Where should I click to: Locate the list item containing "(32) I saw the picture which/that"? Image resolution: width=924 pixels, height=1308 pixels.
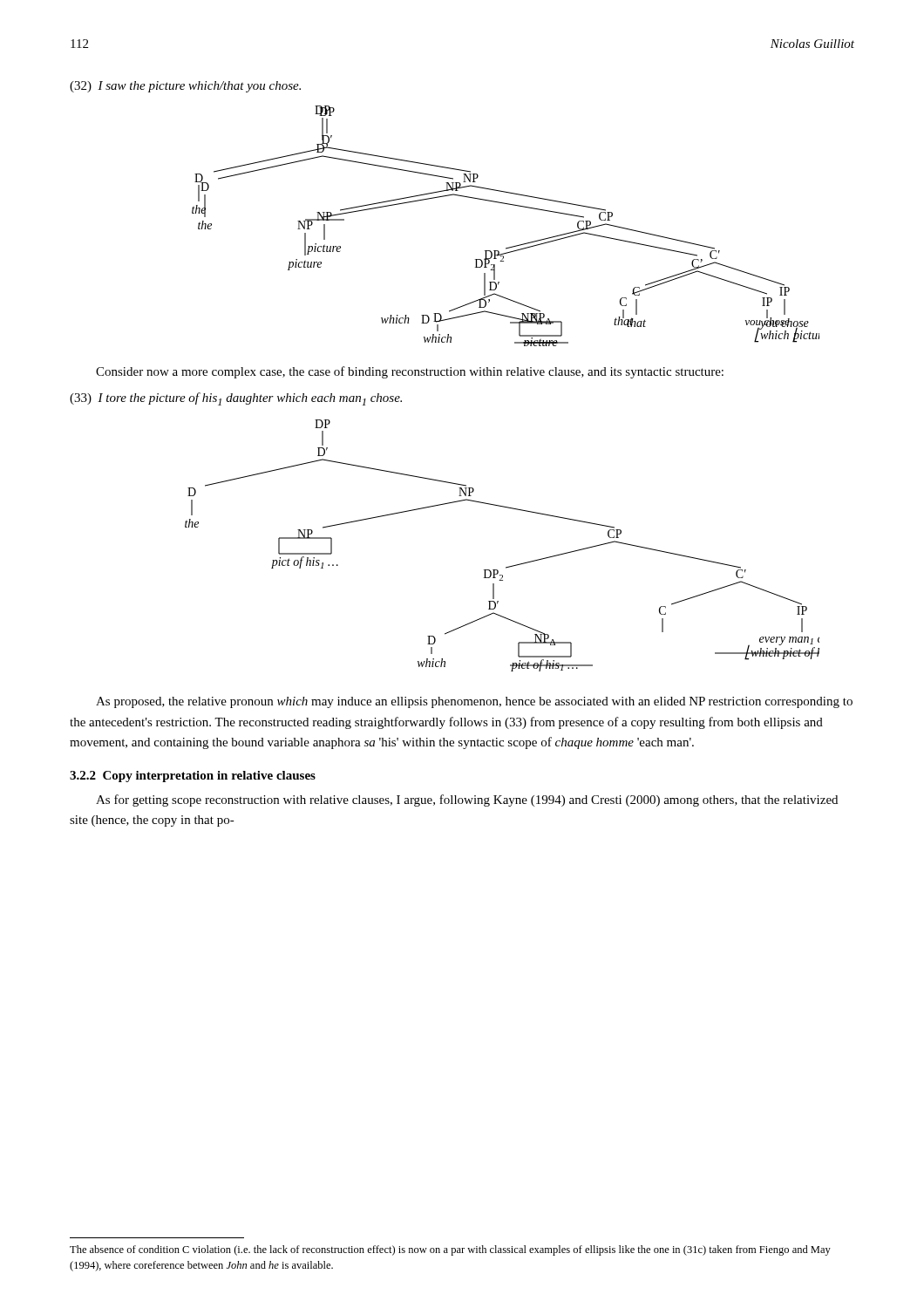pos(186,85)
